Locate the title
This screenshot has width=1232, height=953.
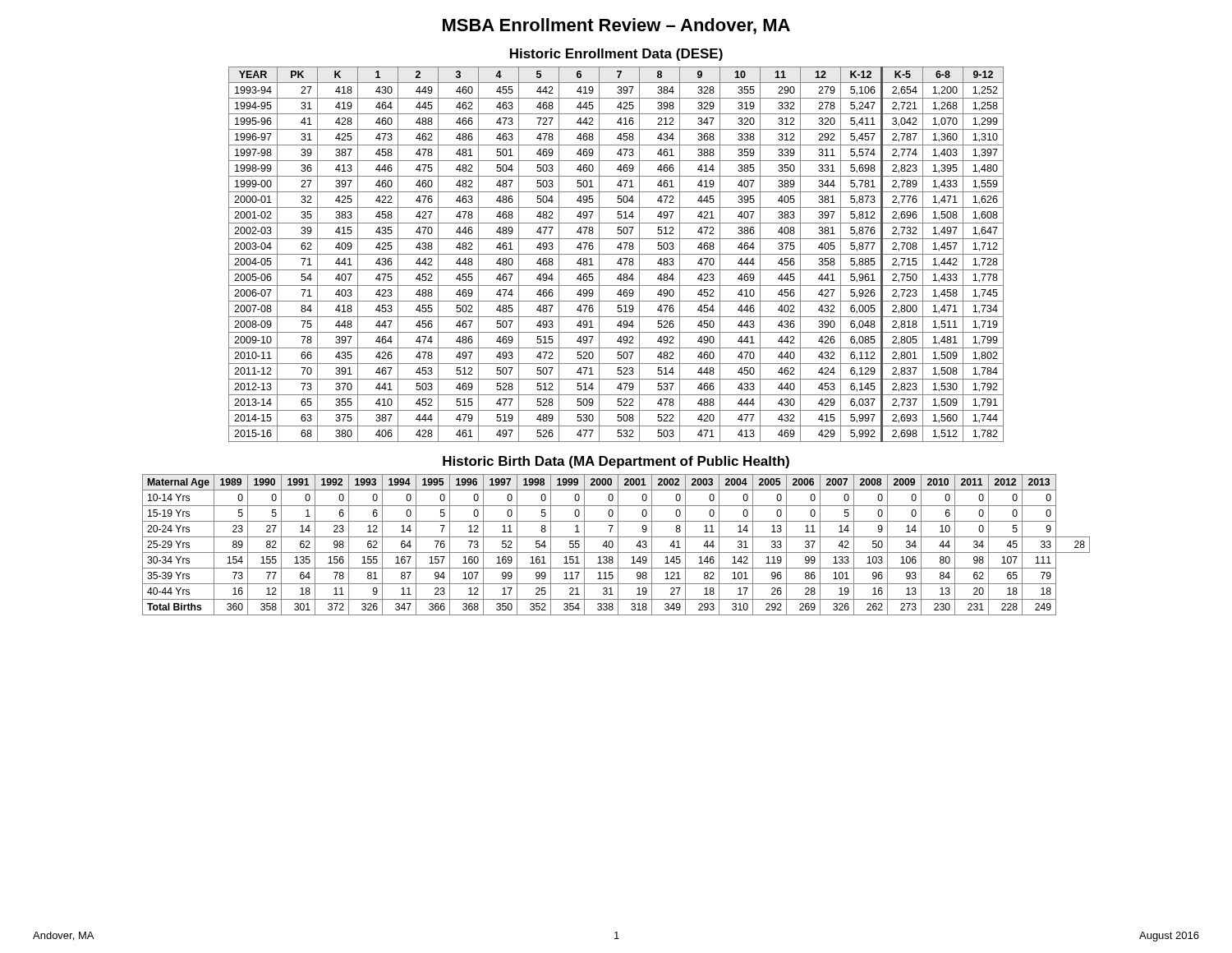click(x=616, y=25)
